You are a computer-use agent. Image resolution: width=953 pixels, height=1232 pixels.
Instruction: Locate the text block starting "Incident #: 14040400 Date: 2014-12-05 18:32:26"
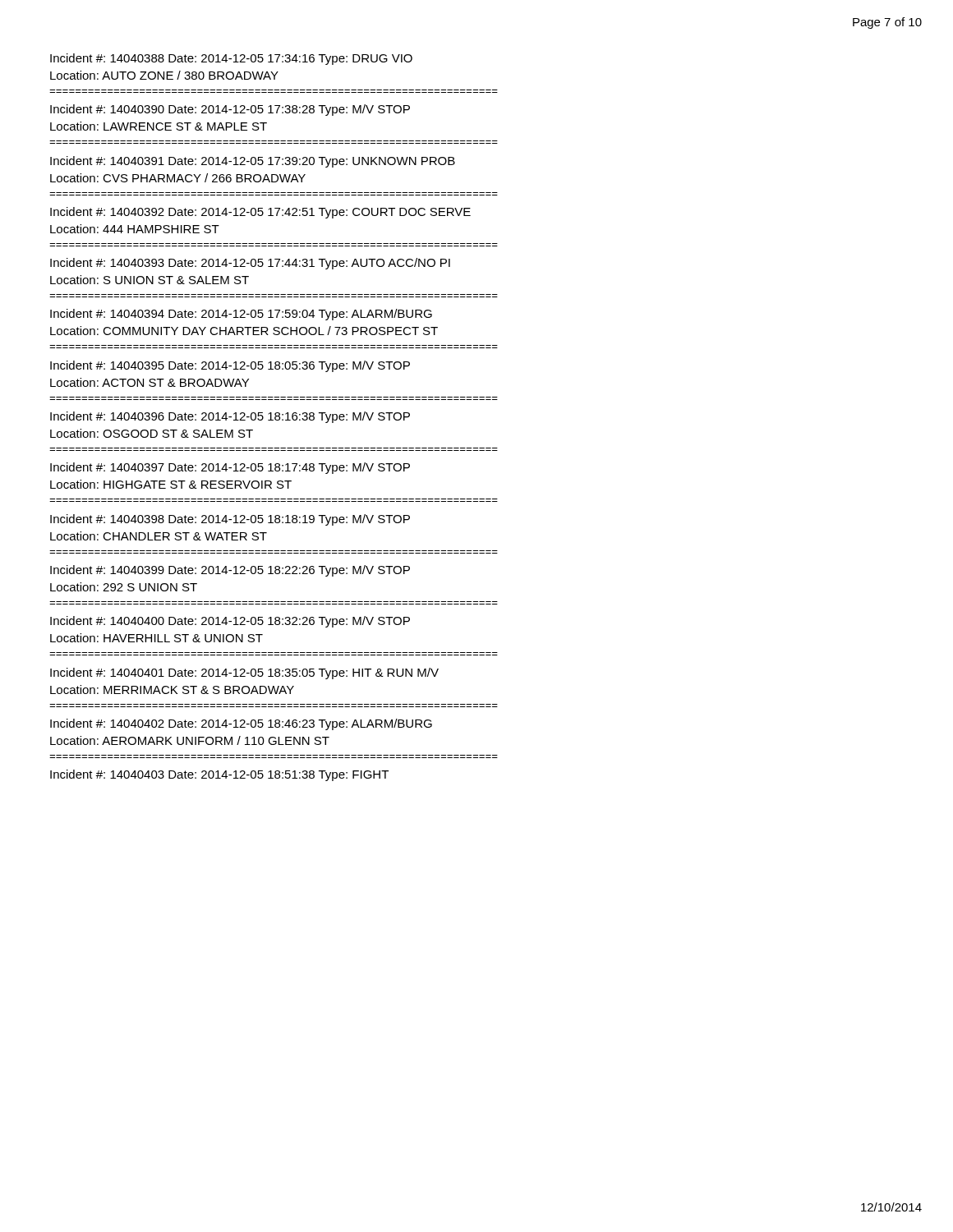pos(230,622)
